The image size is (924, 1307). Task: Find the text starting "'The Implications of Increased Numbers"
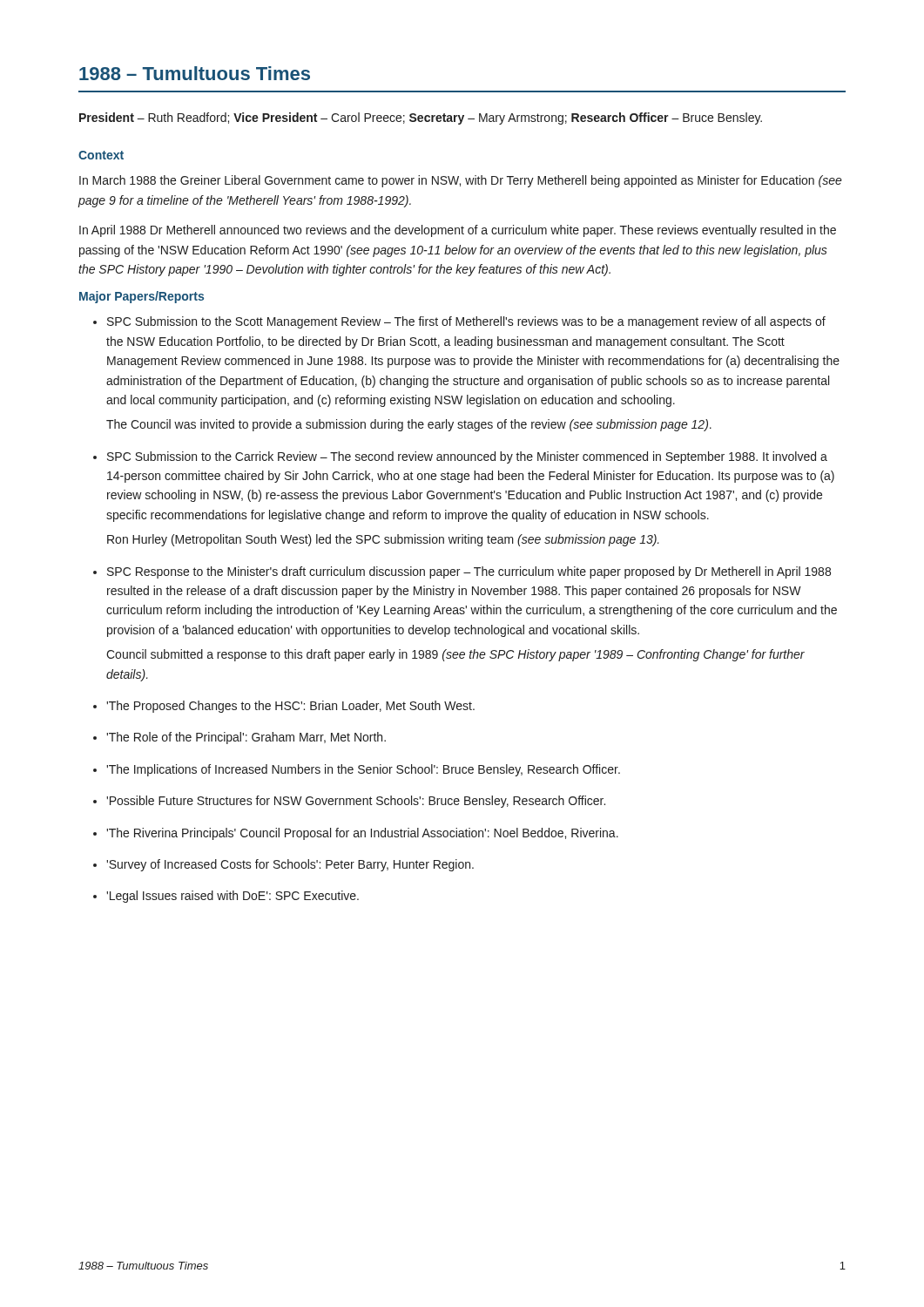click(364, 769)
